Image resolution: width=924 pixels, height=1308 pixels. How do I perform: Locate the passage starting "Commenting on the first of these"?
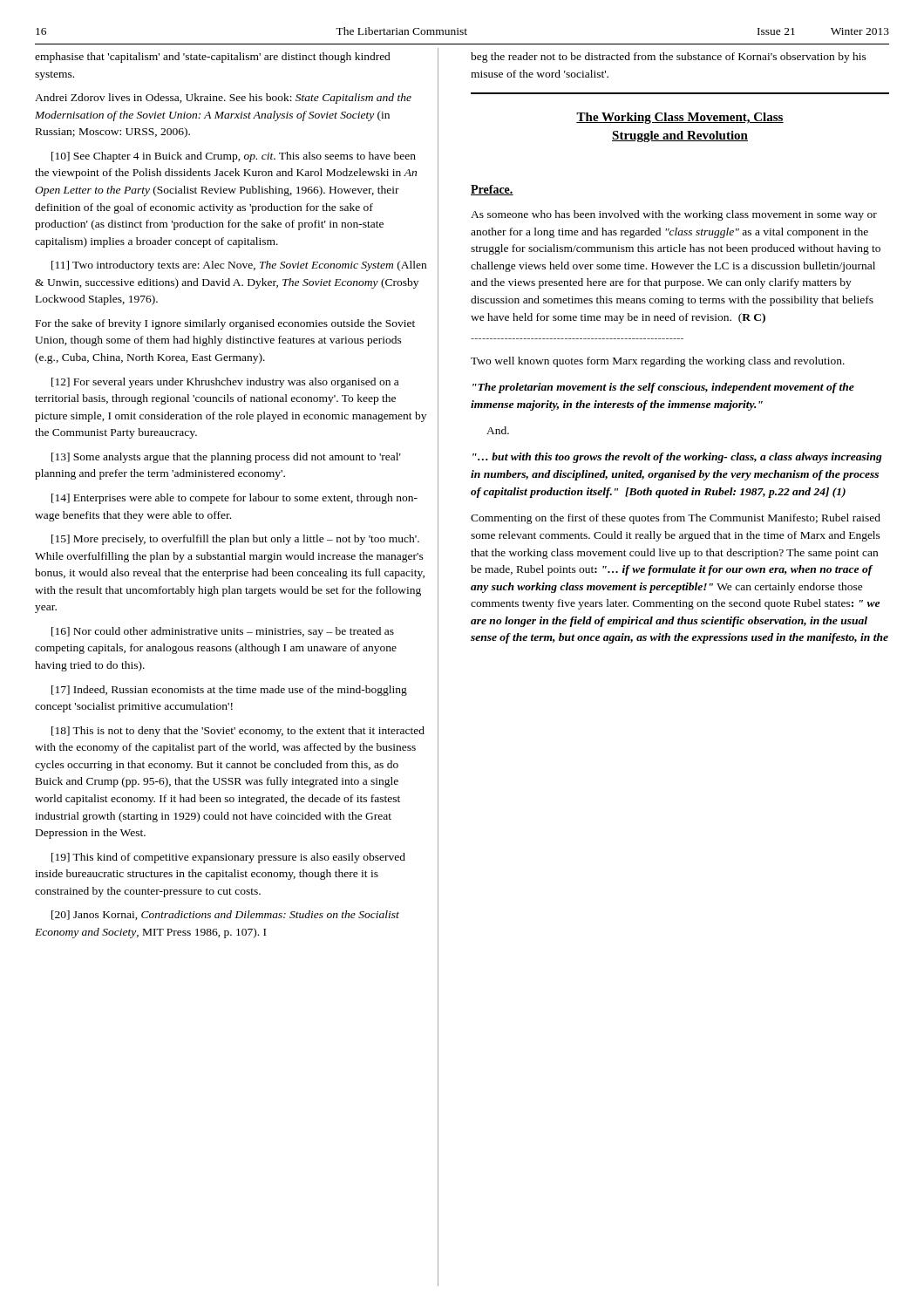tap(680, 578)
